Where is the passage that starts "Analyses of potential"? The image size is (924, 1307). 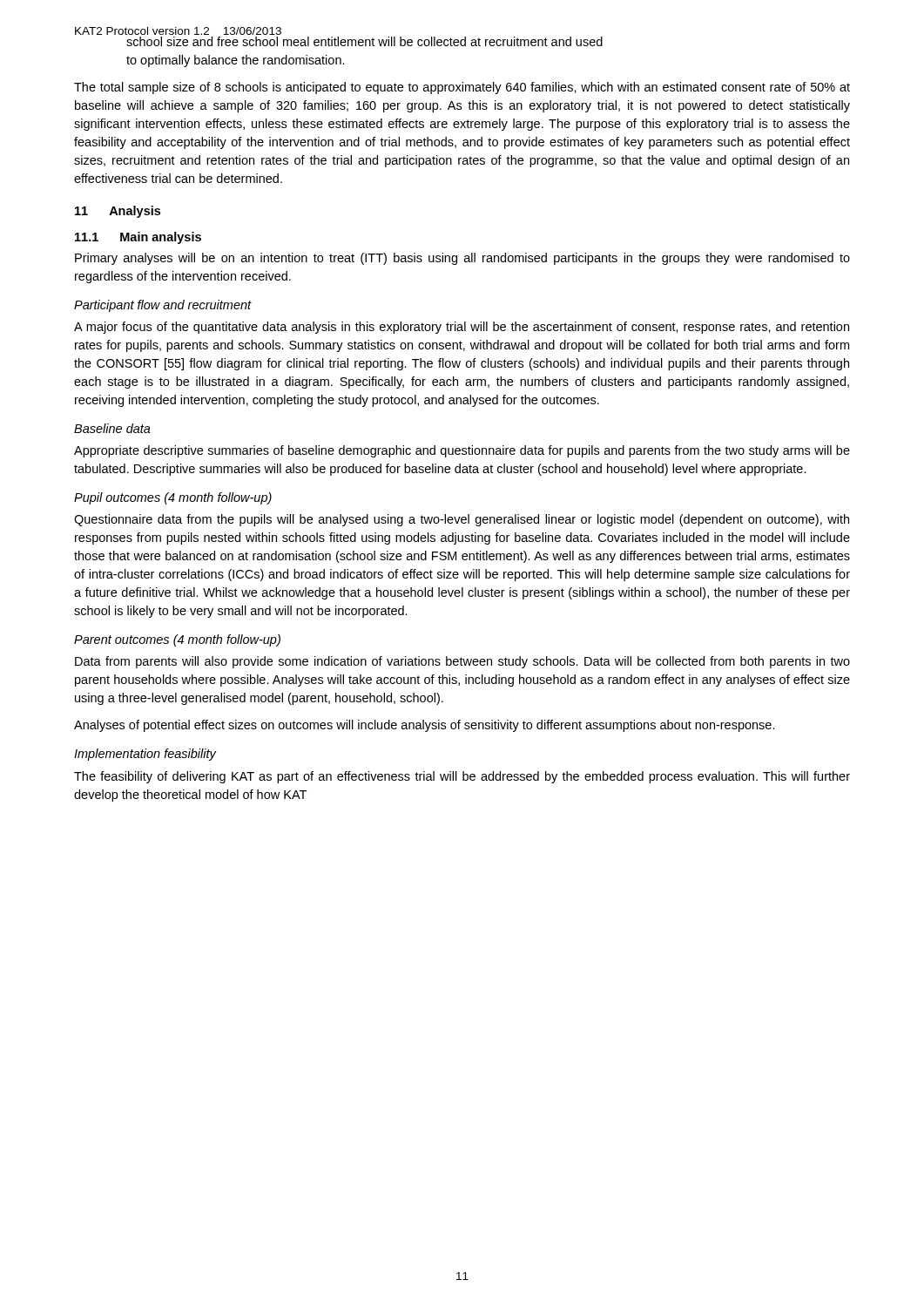[462, 726]
